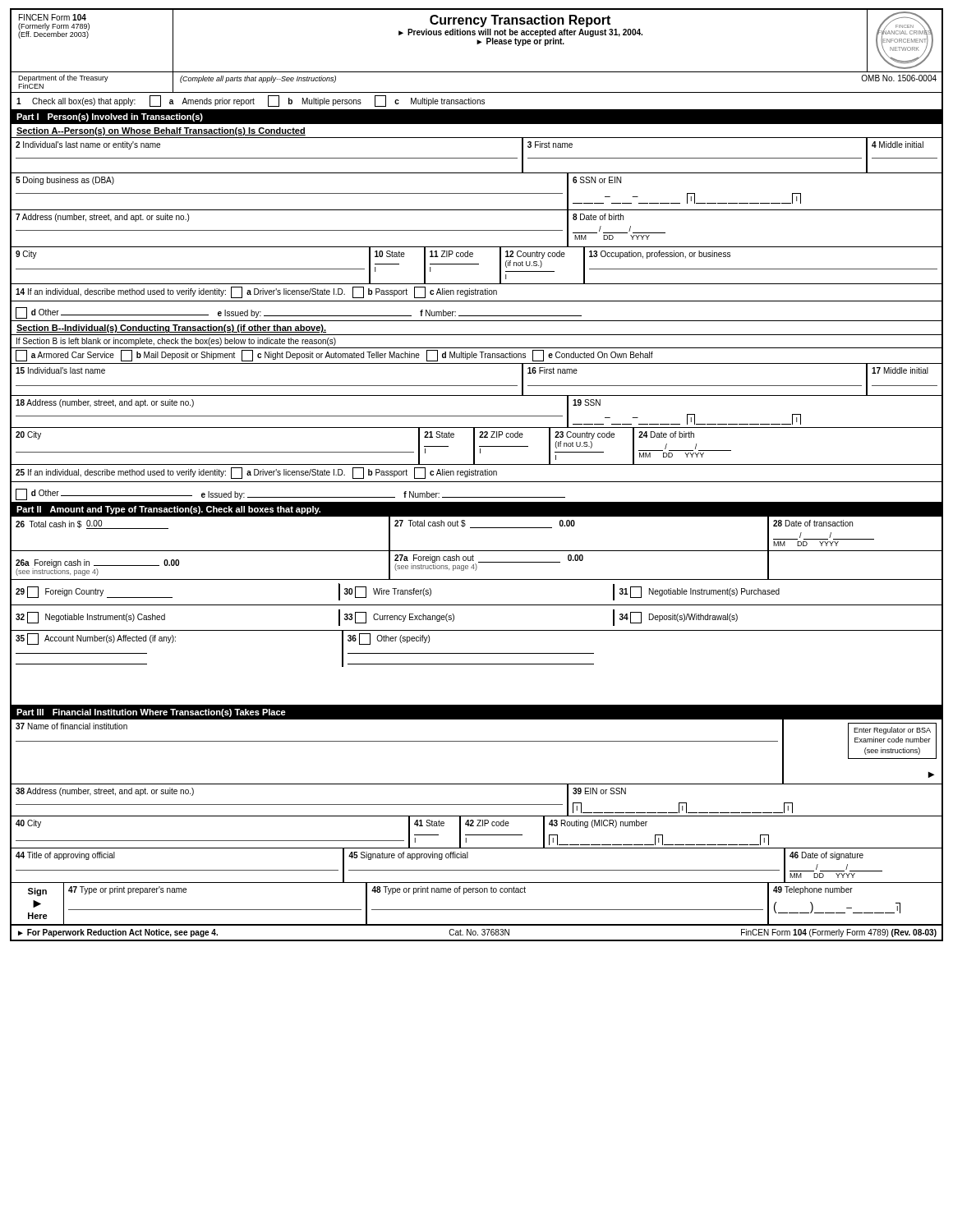Click on the text containing "16 First name"
The image size is (953, 1232).
click(695, 376)
